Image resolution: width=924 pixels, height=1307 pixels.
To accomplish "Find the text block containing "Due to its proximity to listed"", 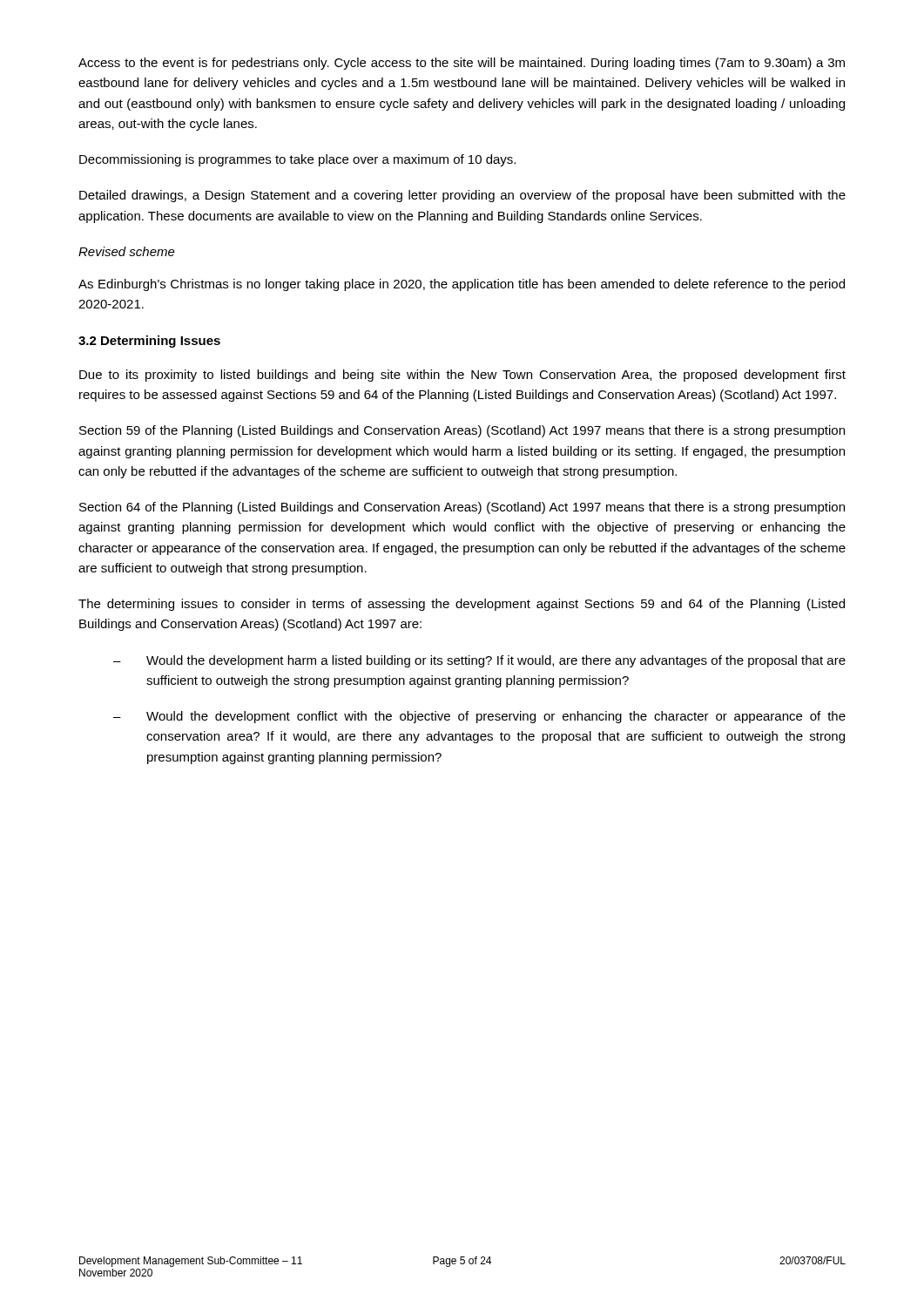I will pyautogui.click(x=462, y=384).
